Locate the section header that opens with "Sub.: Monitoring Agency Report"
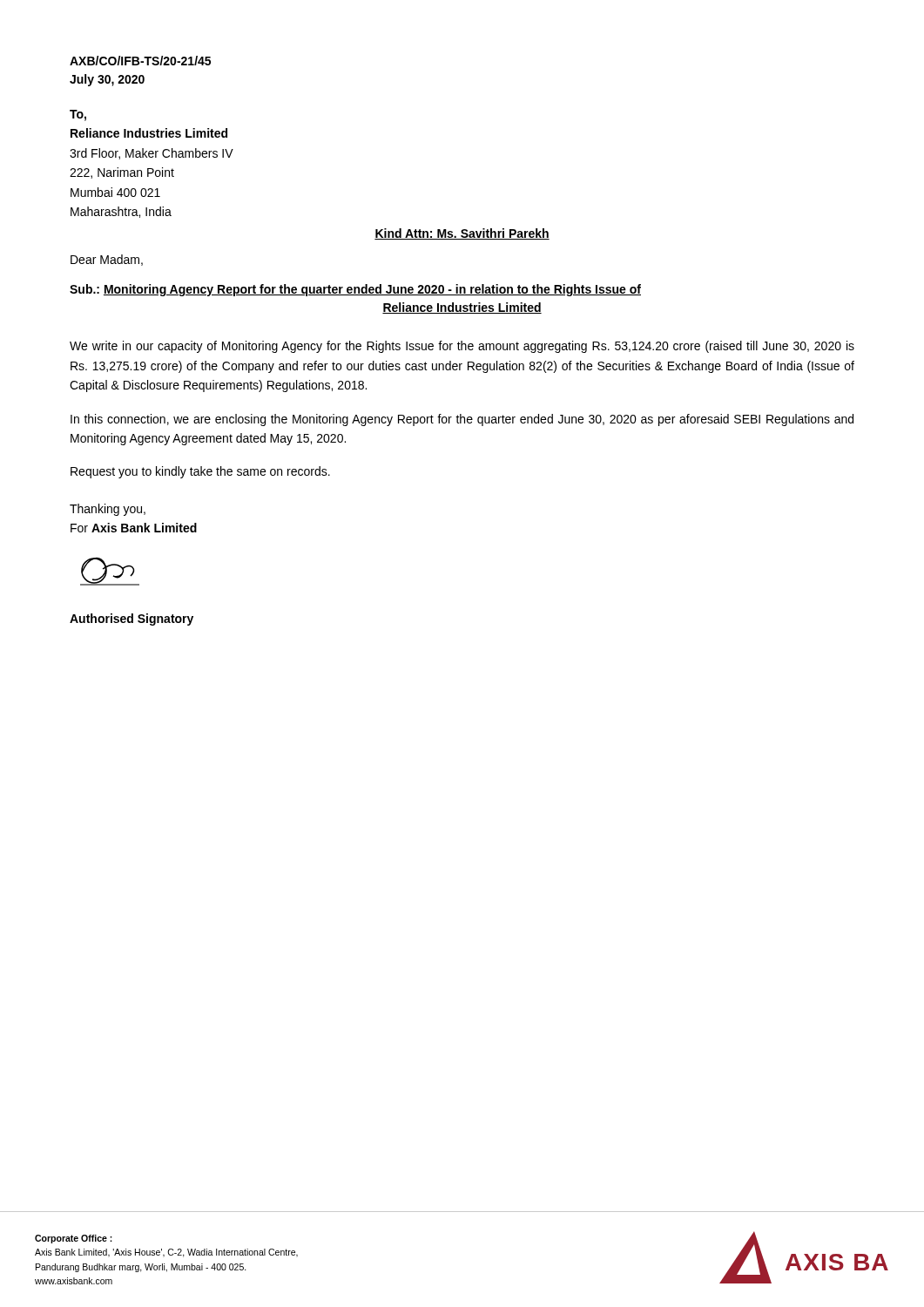This screenshot has width=924, height=1307. pyautogui.click(x=462, y=299)
